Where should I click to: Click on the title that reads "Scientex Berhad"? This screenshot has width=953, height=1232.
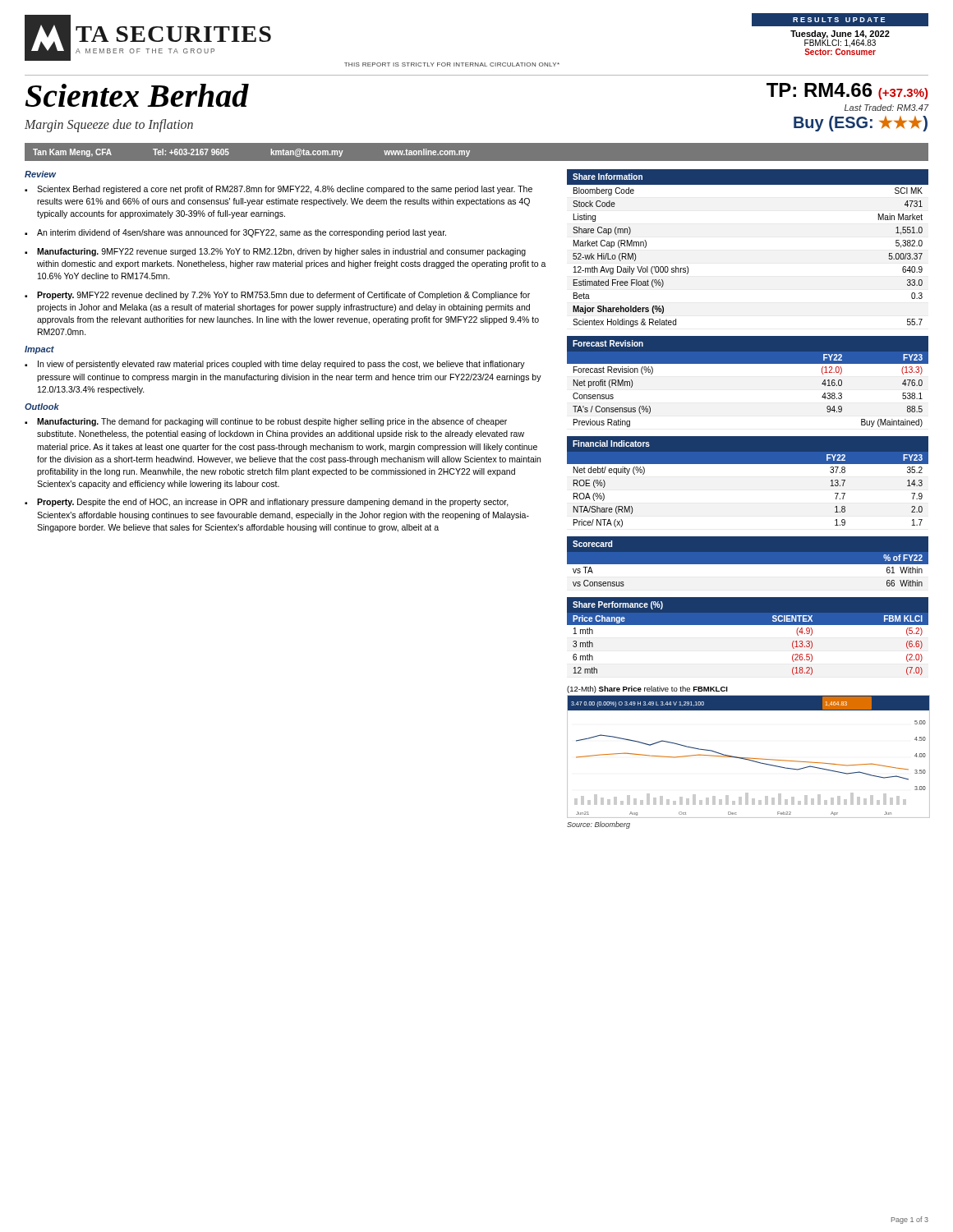tap(136, 96)
